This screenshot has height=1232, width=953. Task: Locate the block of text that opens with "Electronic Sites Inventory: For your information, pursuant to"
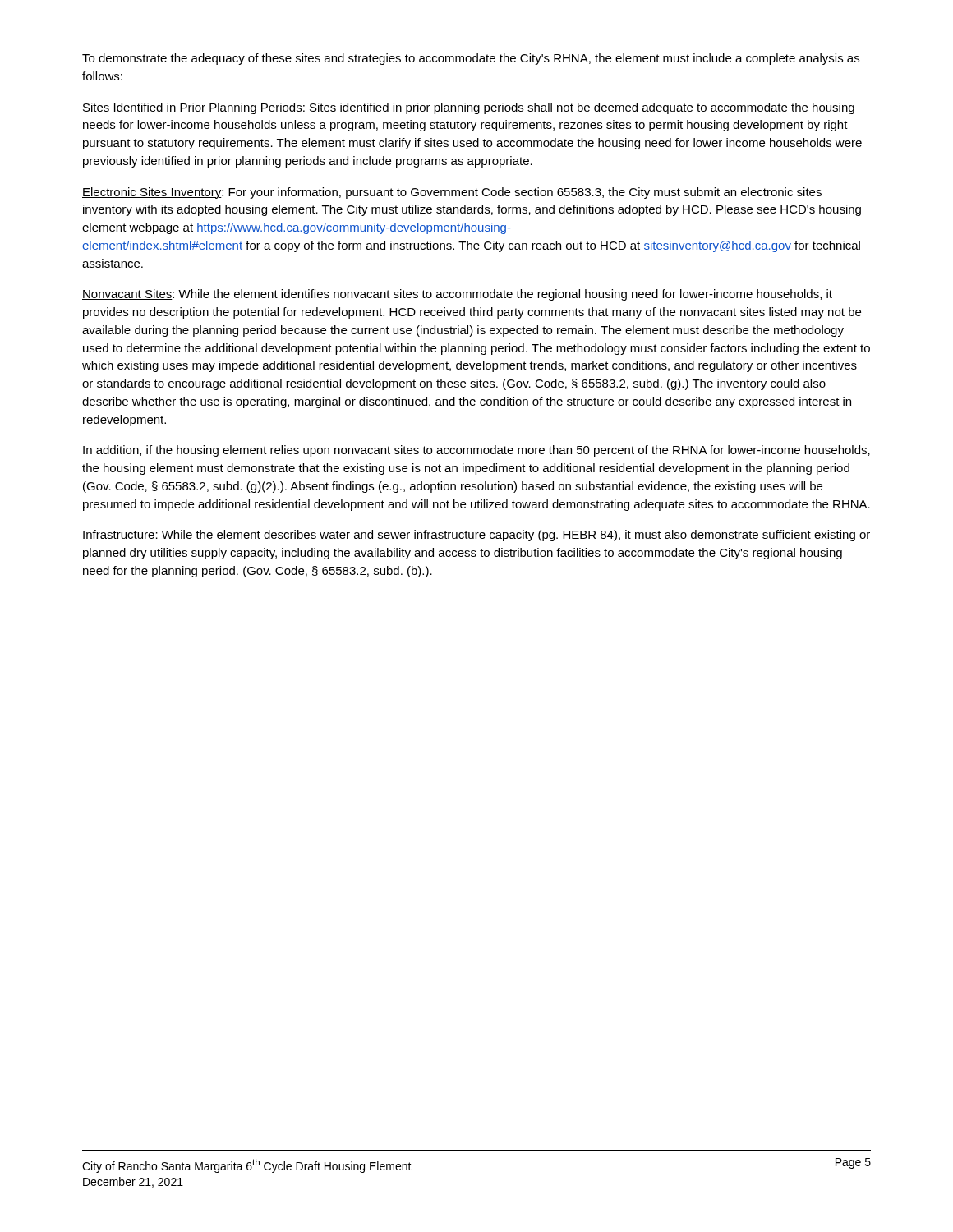(x=476, y=227)
